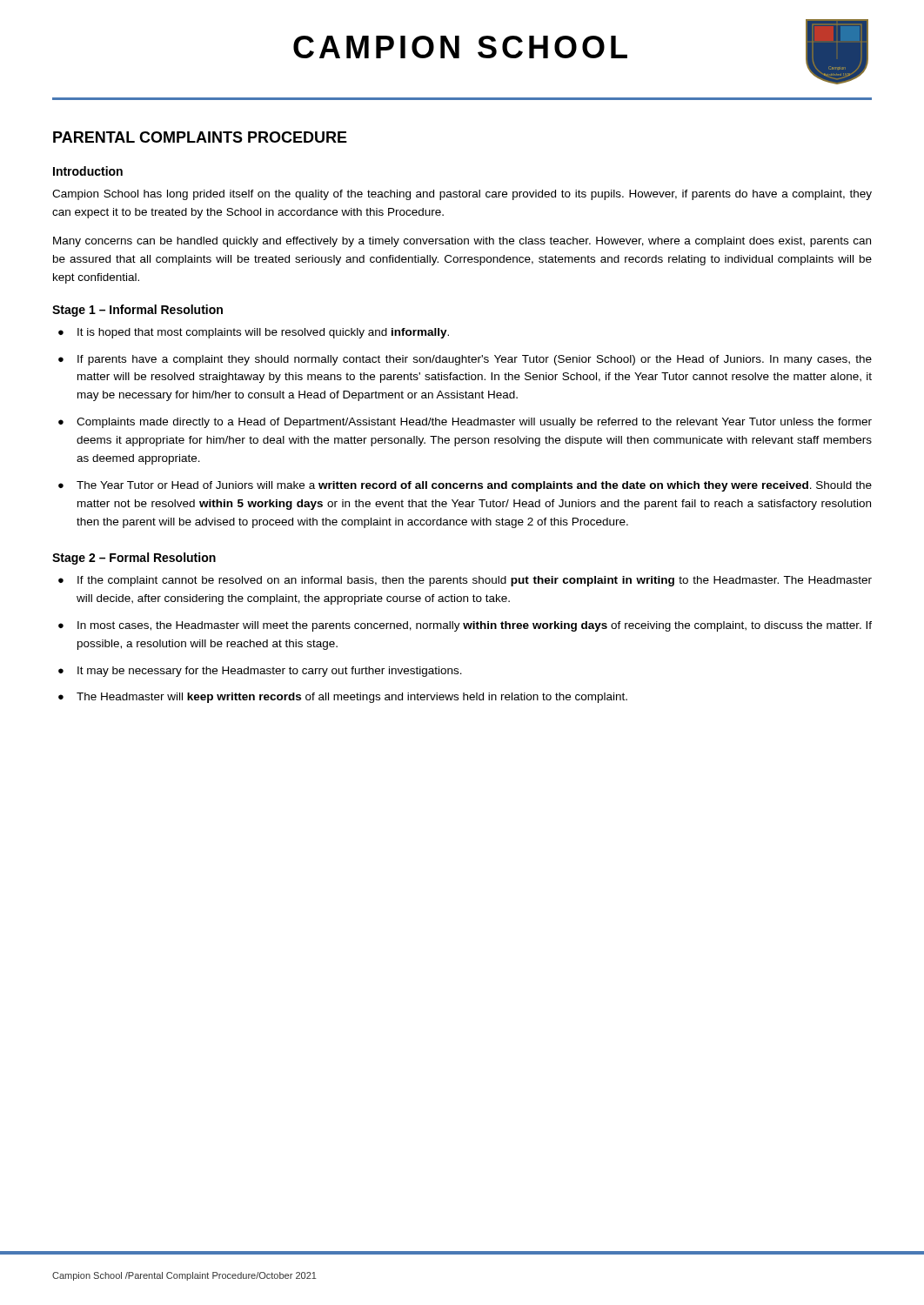Screen dimensions: 1305x924
Task: Point to the block beginning "If parents have"
Action: click(474, 377)
